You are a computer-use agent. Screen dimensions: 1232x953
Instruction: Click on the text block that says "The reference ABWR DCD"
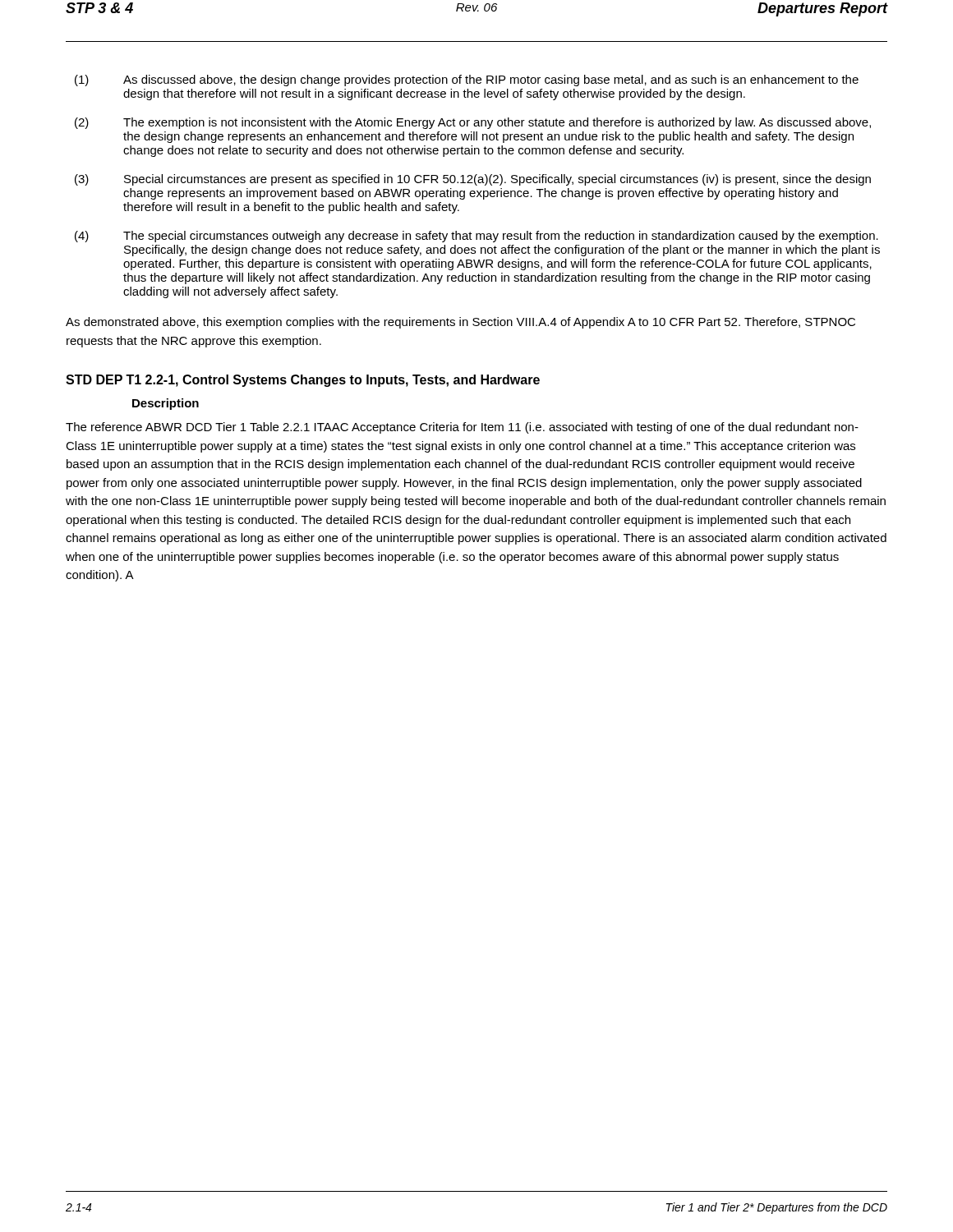[476, 501]
